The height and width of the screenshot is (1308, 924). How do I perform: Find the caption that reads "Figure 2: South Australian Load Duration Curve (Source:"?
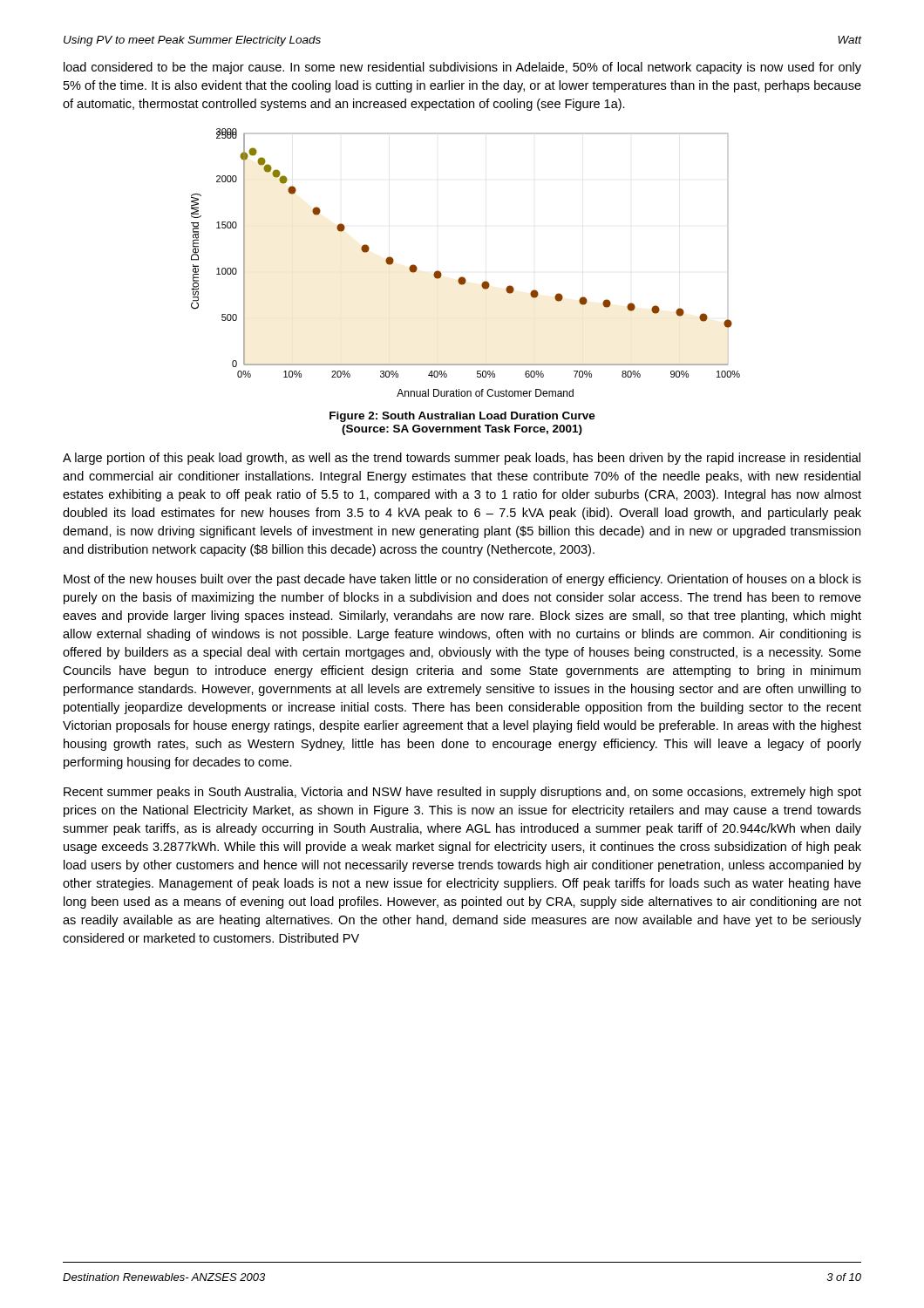pos(462,422)
